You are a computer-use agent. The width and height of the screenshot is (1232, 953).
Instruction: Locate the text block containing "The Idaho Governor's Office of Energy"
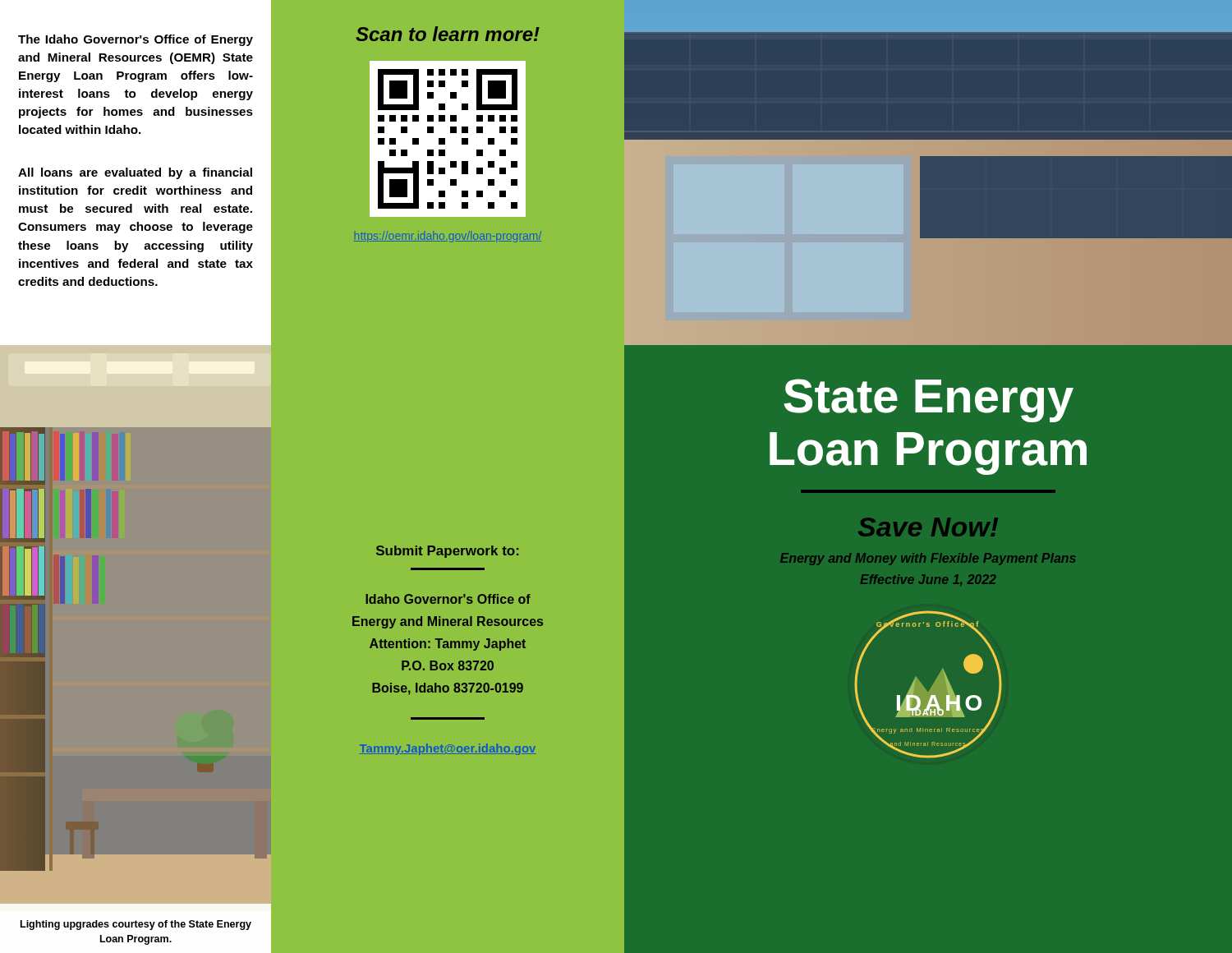point(136,161)
